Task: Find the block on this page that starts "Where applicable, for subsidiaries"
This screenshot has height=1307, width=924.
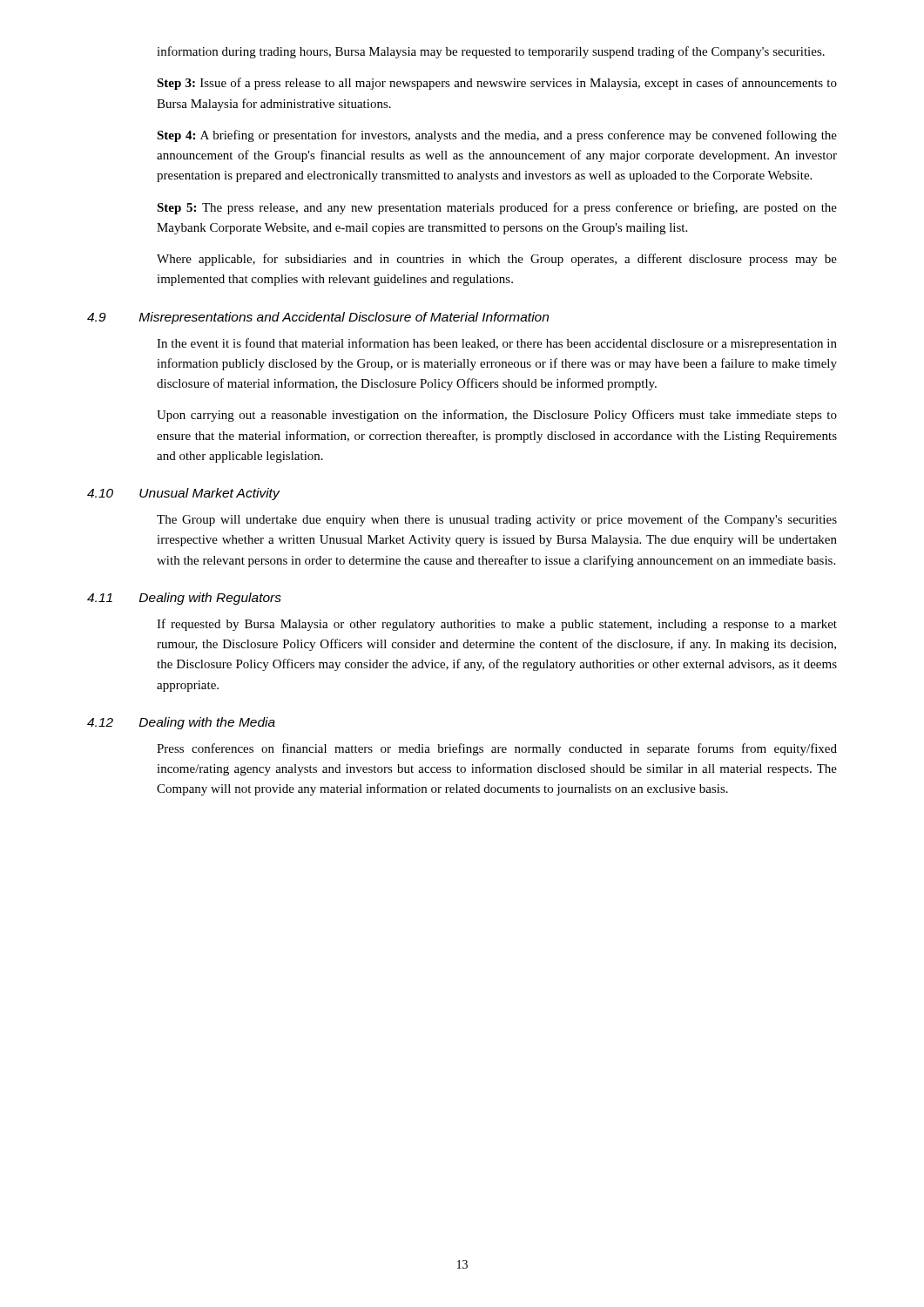Action: [497, 269]
